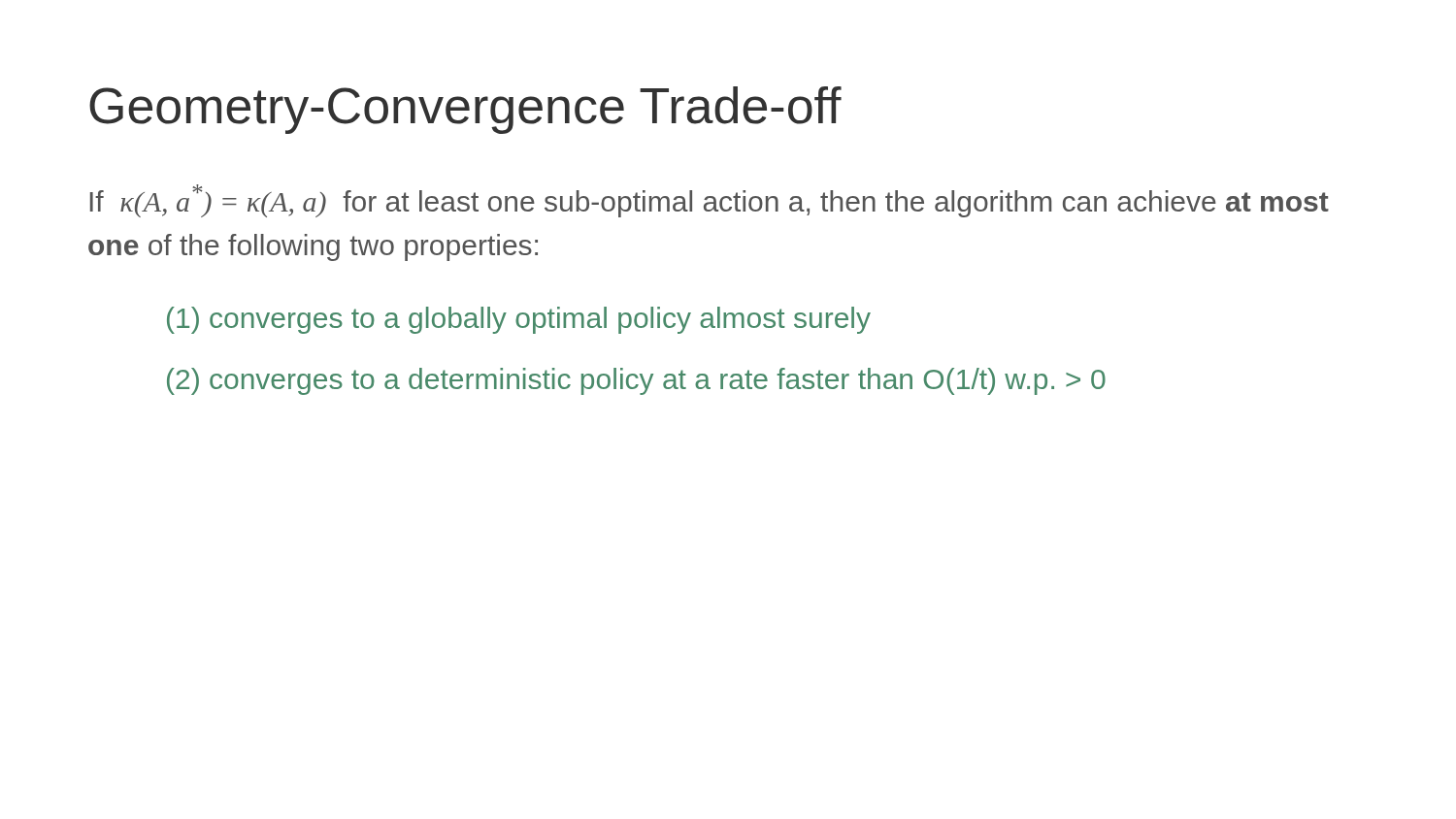Image resolution: width=1456 pixels, height=819 pixels.
Task: Locate the list item that says "(2) converges to a"
Action: 636,379
